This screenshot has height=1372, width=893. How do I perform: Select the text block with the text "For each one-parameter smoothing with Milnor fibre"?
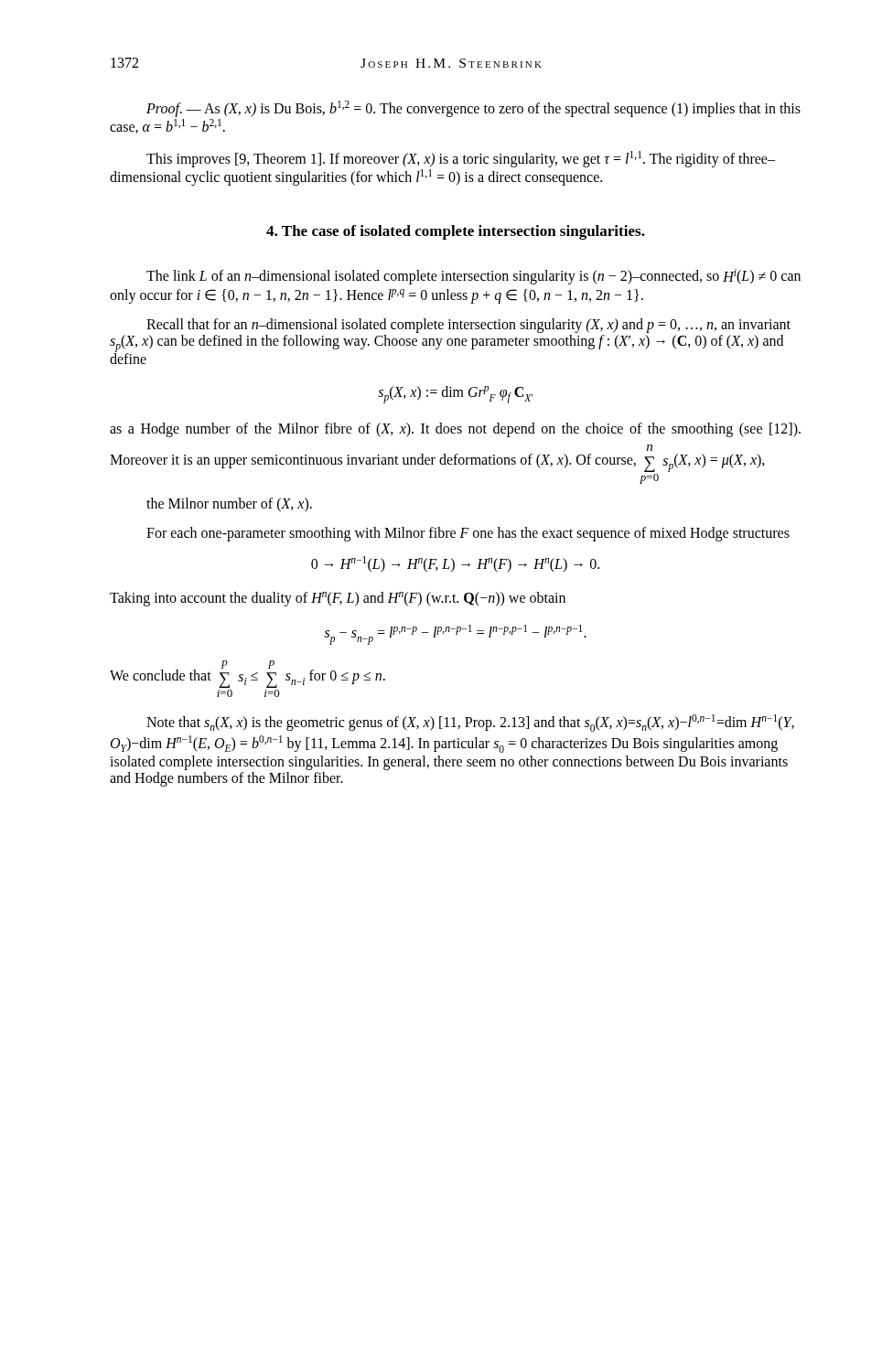click(x=468, y=533)
